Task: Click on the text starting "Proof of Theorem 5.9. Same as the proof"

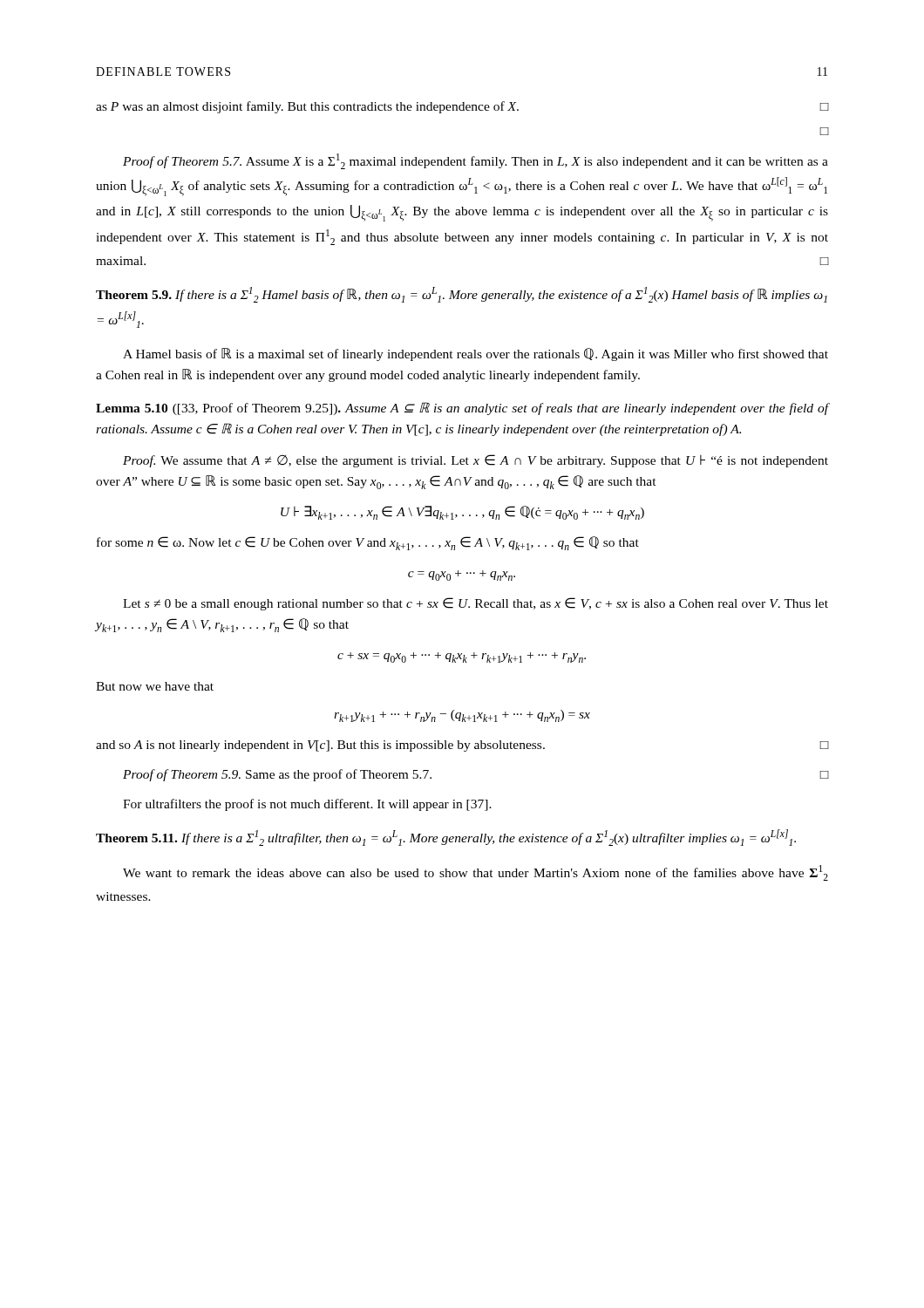Action: pos(281,776)
